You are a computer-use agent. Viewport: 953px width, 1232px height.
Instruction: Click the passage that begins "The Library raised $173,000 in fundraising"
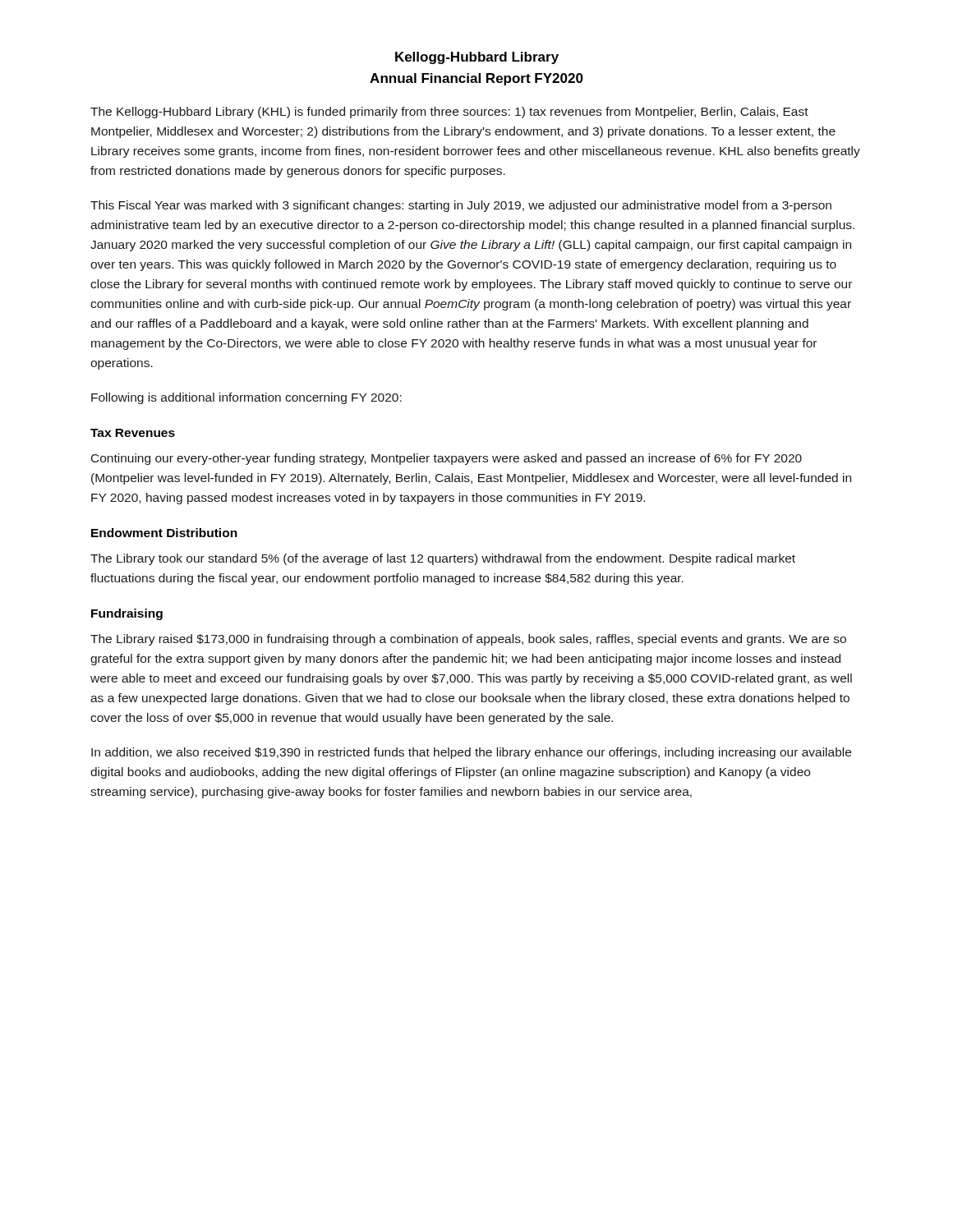click(x=471, y=678)
